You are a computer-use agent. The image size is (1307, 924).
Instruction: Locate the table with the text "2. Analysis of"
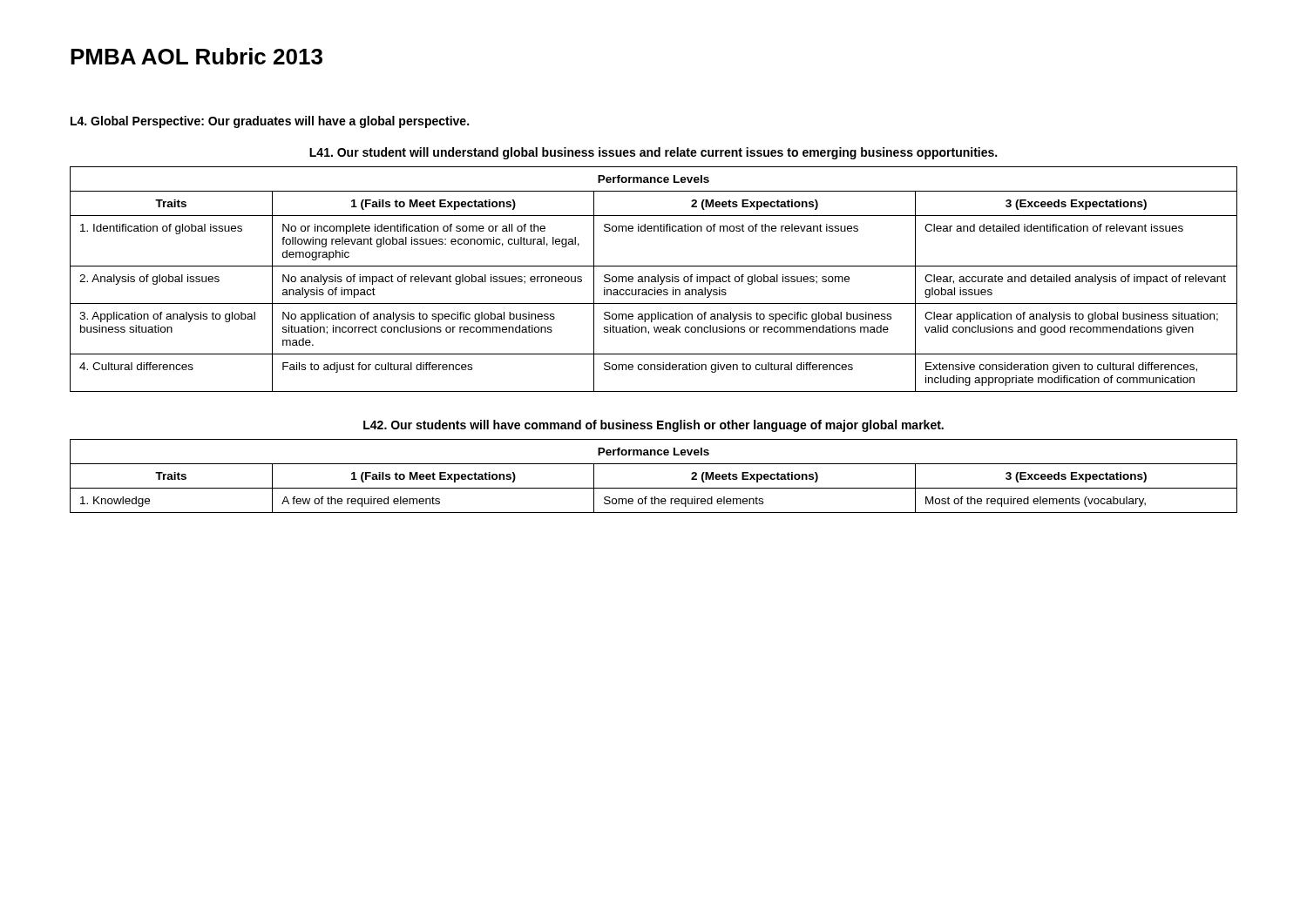(x=654, y=279)
